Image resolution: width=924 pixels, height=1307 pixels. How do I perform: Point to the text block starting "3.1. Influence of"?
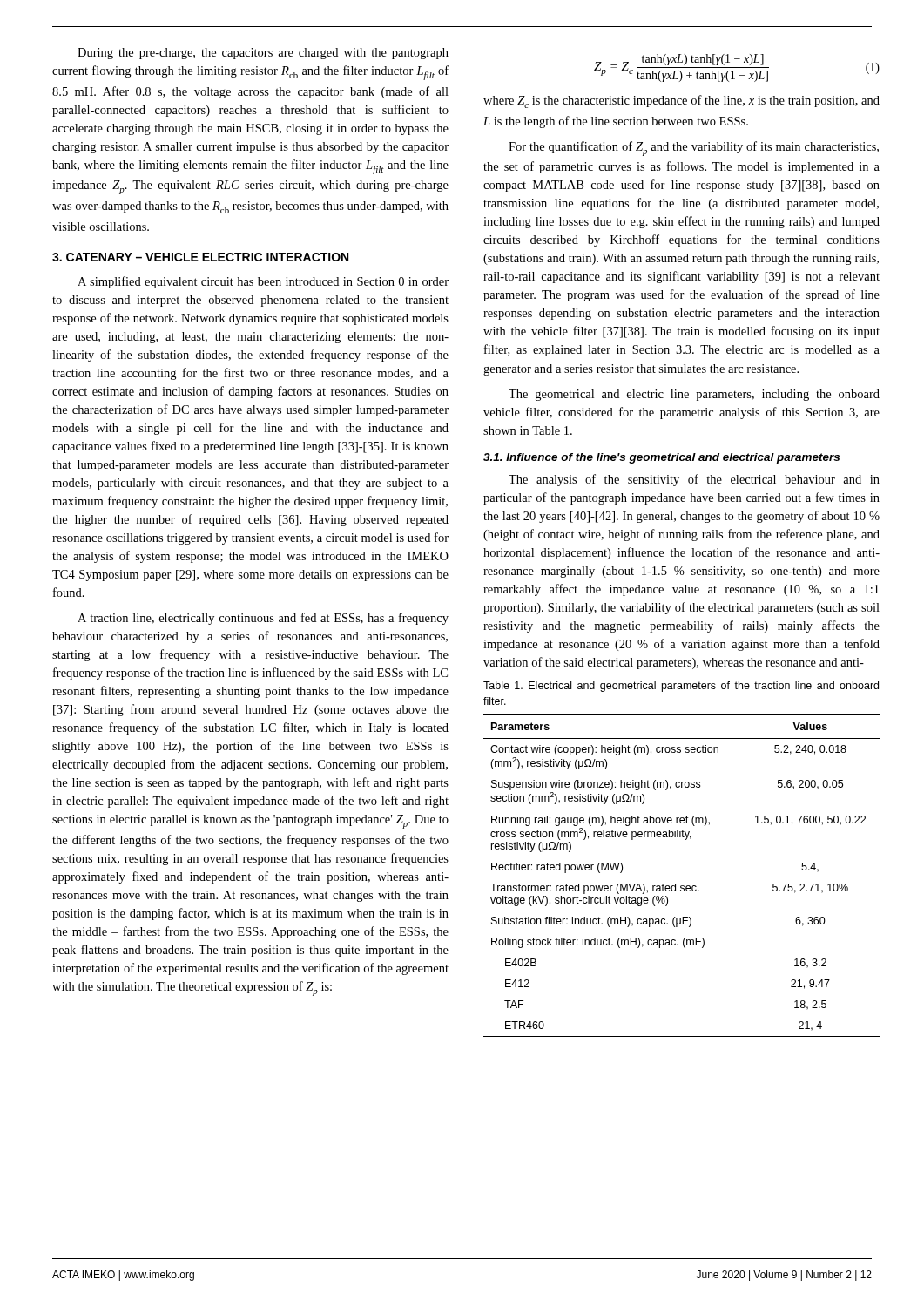tap(681, 457)
